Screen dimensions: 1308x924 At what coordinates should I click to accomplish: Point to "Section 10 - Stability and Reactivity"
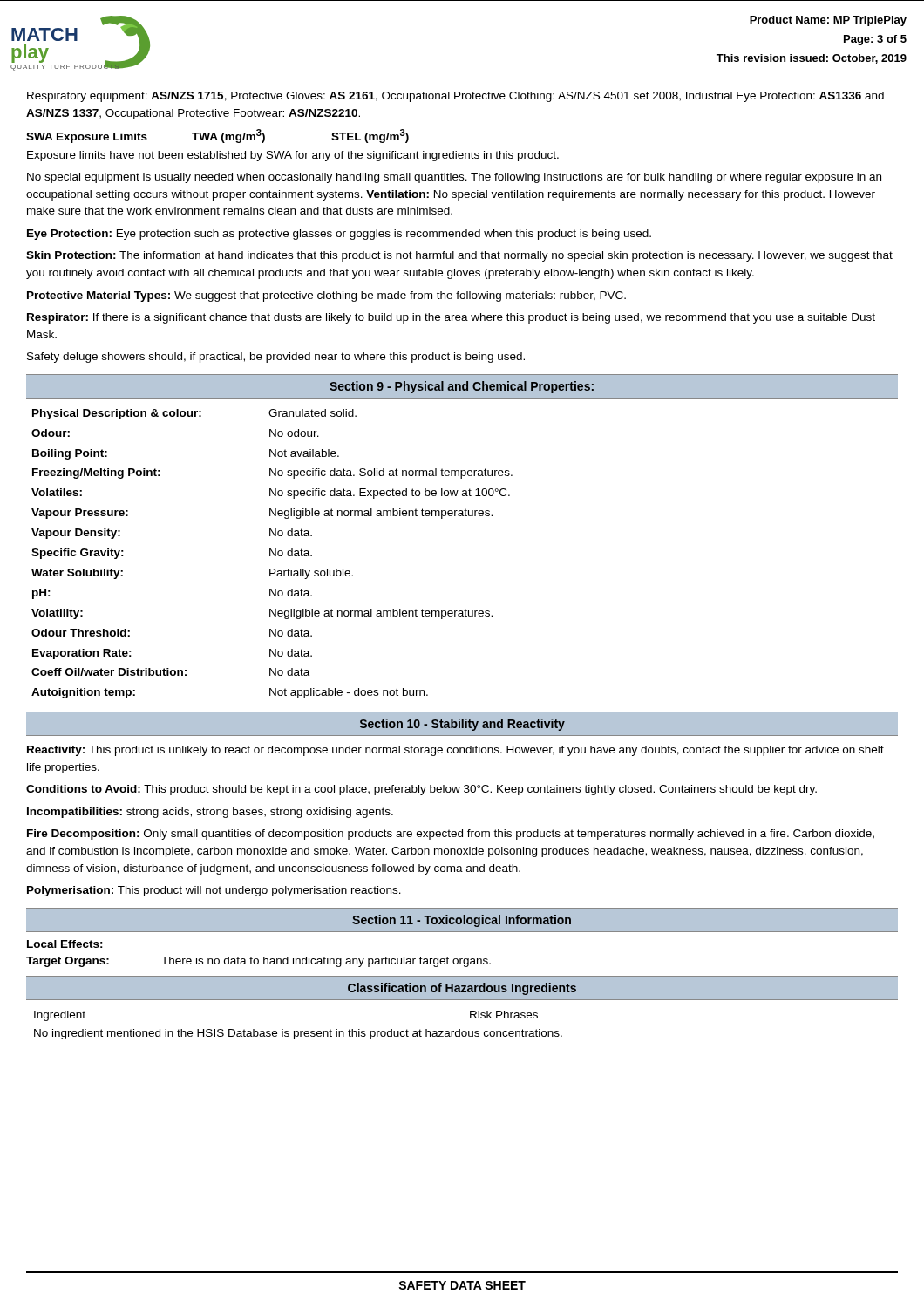coord(462,724)
